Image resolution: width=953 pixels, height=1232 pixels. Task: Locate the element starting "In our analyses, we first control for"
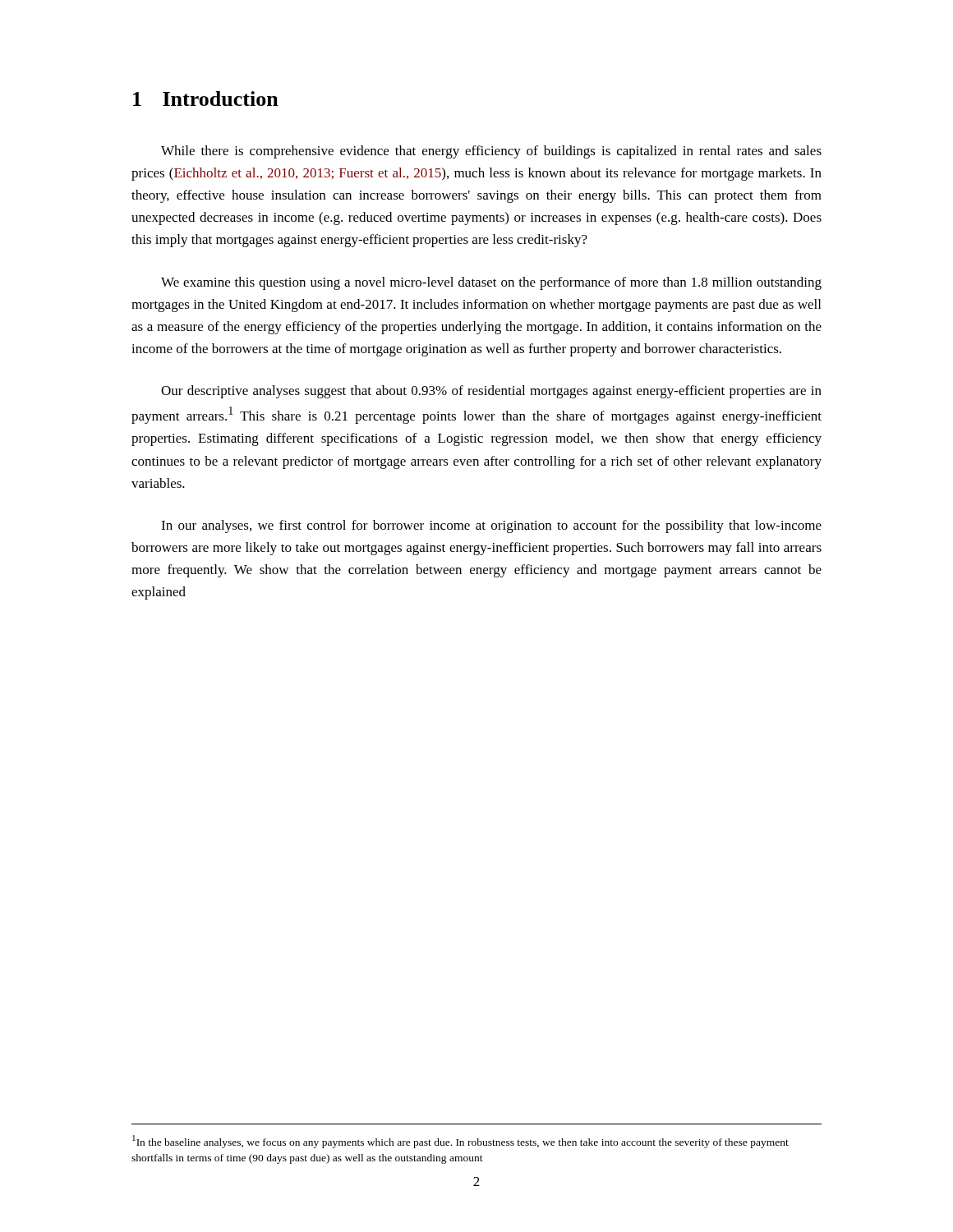coord(476,559)
